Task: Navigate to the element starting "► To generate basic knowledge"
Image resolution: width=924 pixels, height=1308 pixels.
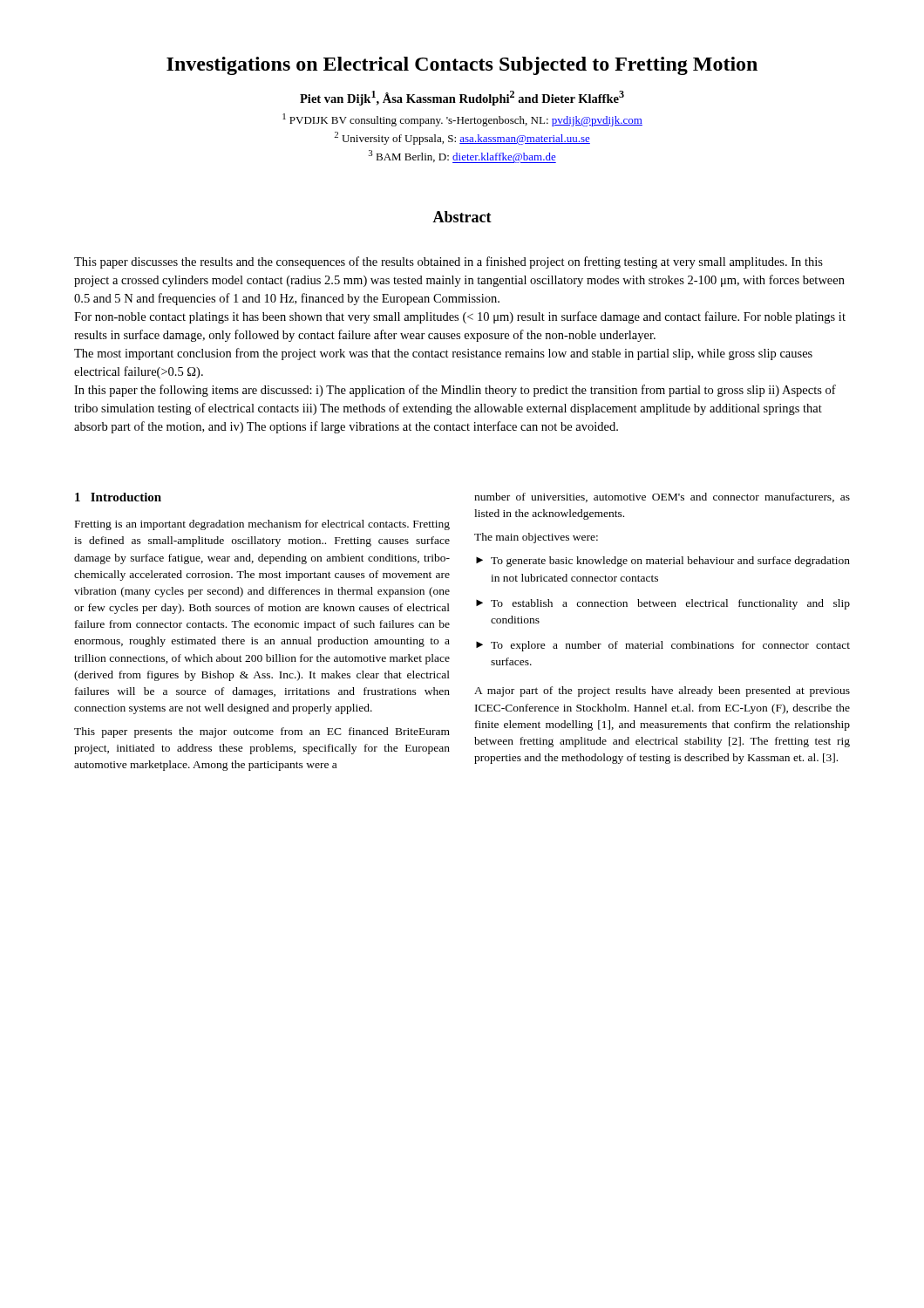Action: tap(662, 569)
